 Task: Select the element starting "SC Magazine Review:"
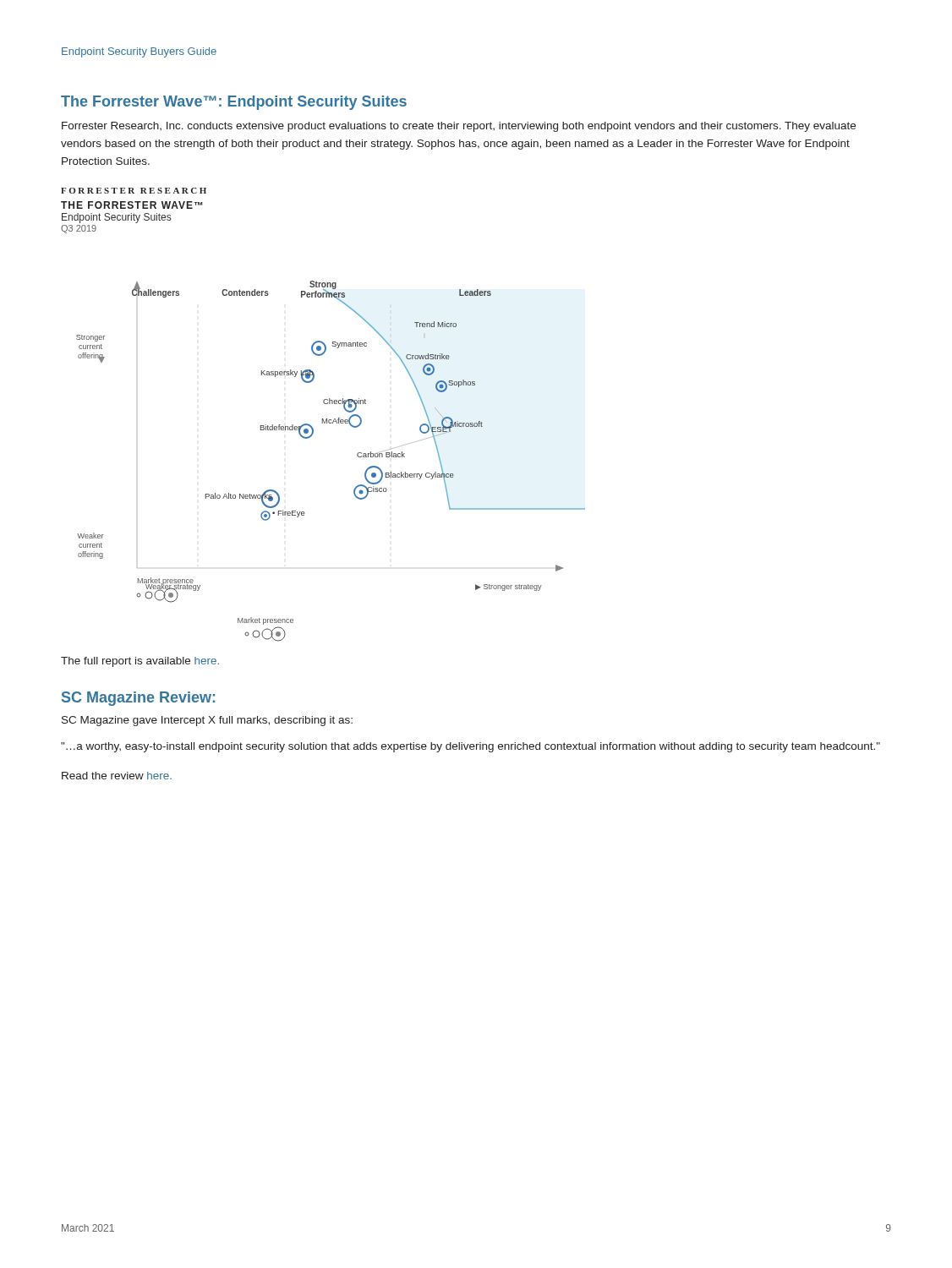pos(139,697)
